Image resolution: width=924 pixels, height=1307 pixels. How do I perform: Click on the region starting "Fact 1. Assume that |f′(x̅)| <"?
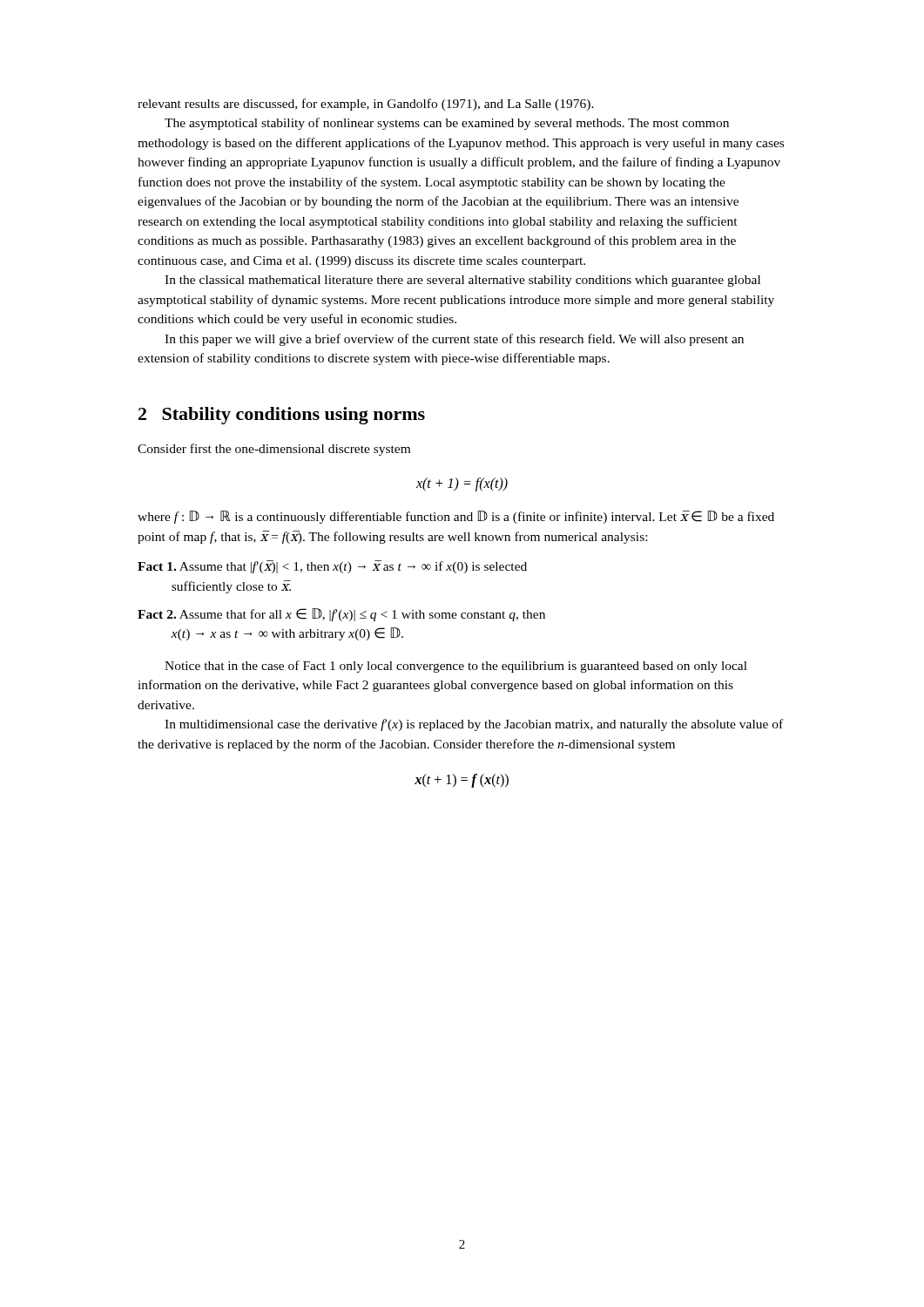point(462,576)
